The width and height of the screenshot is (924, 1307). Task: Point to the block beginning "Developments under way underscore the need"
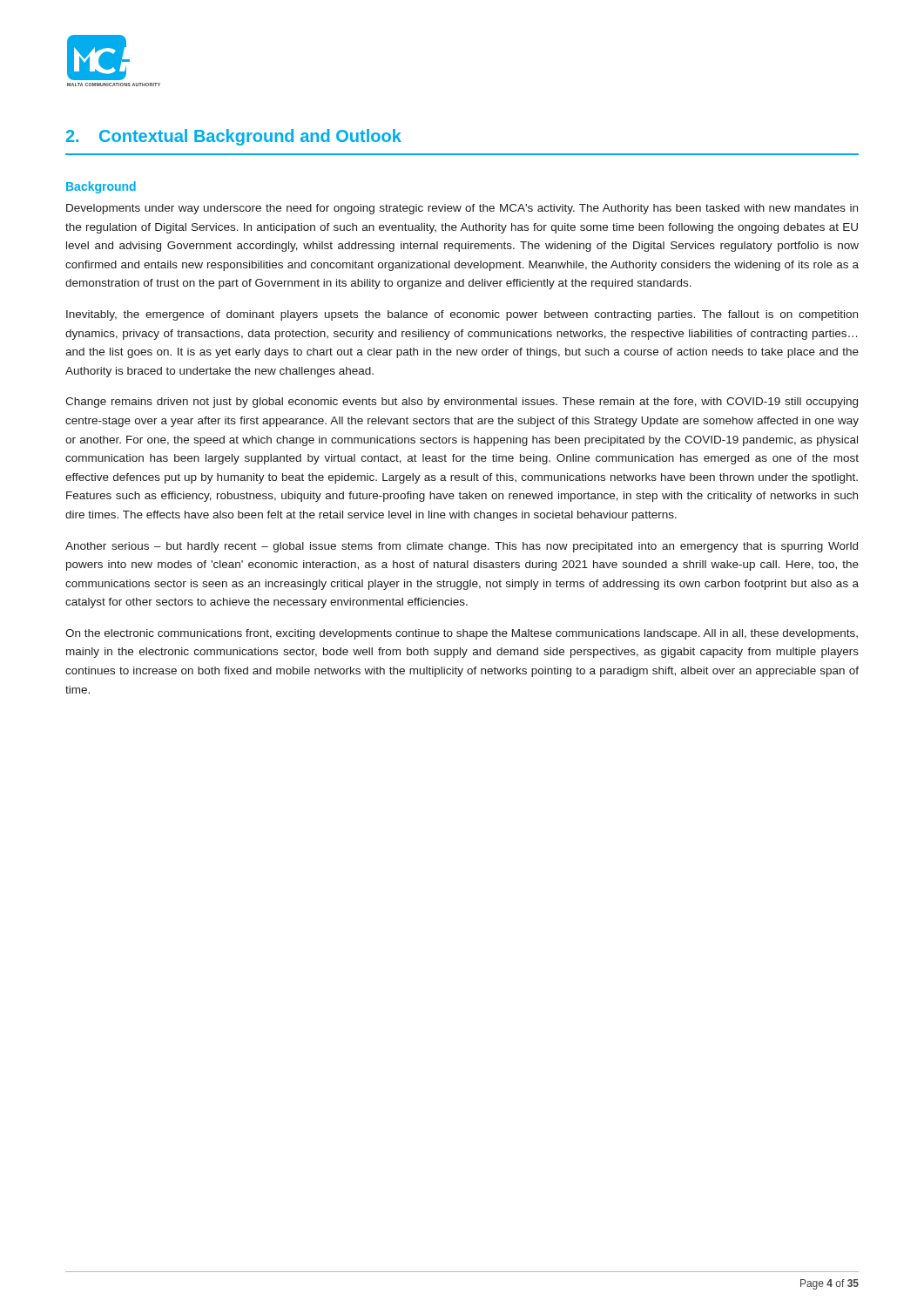click(462, 245)
